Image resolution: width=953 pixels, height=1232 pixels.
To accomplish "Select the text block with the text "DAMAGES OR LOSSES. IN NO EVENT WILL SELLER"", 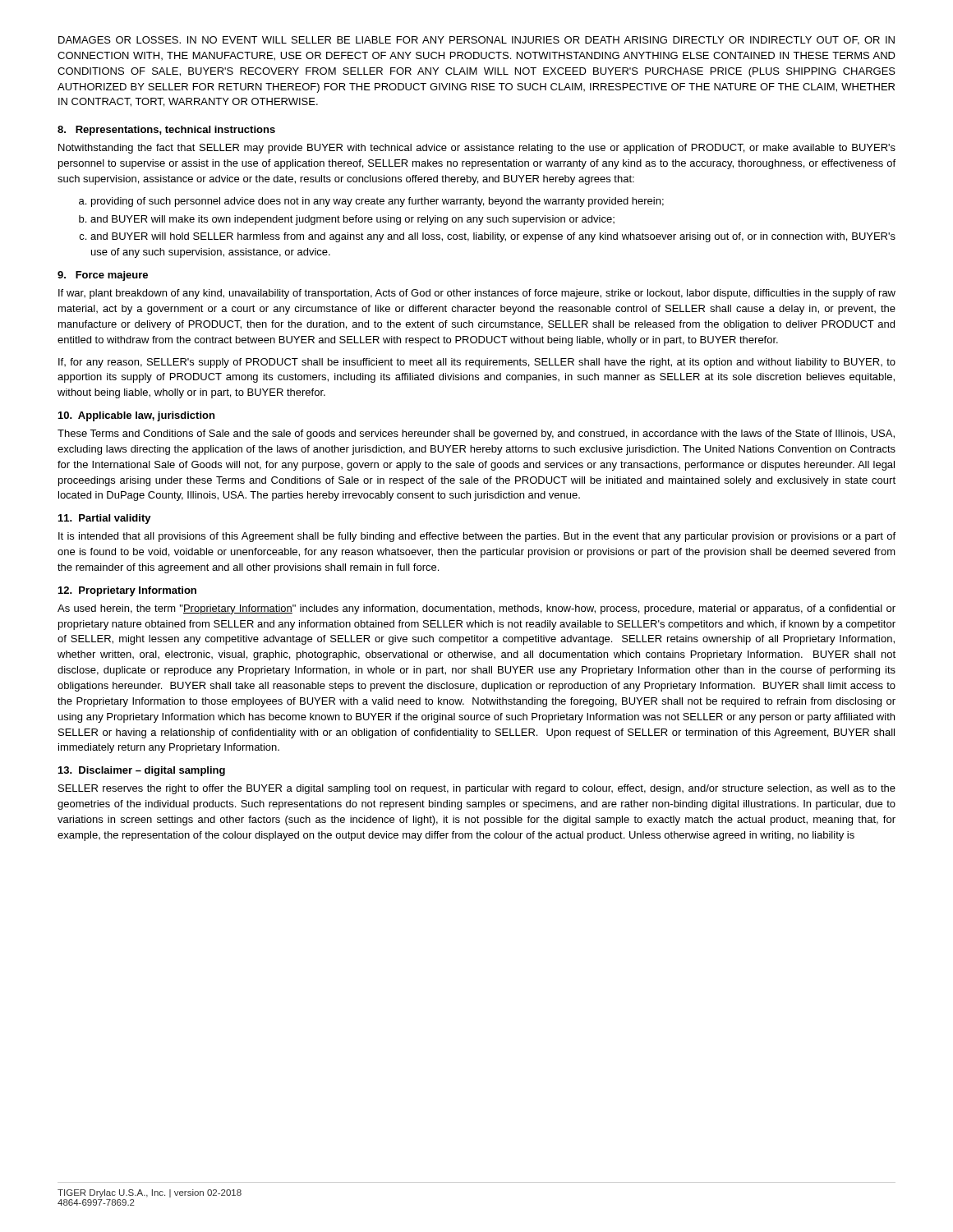I will coord(476,72).
